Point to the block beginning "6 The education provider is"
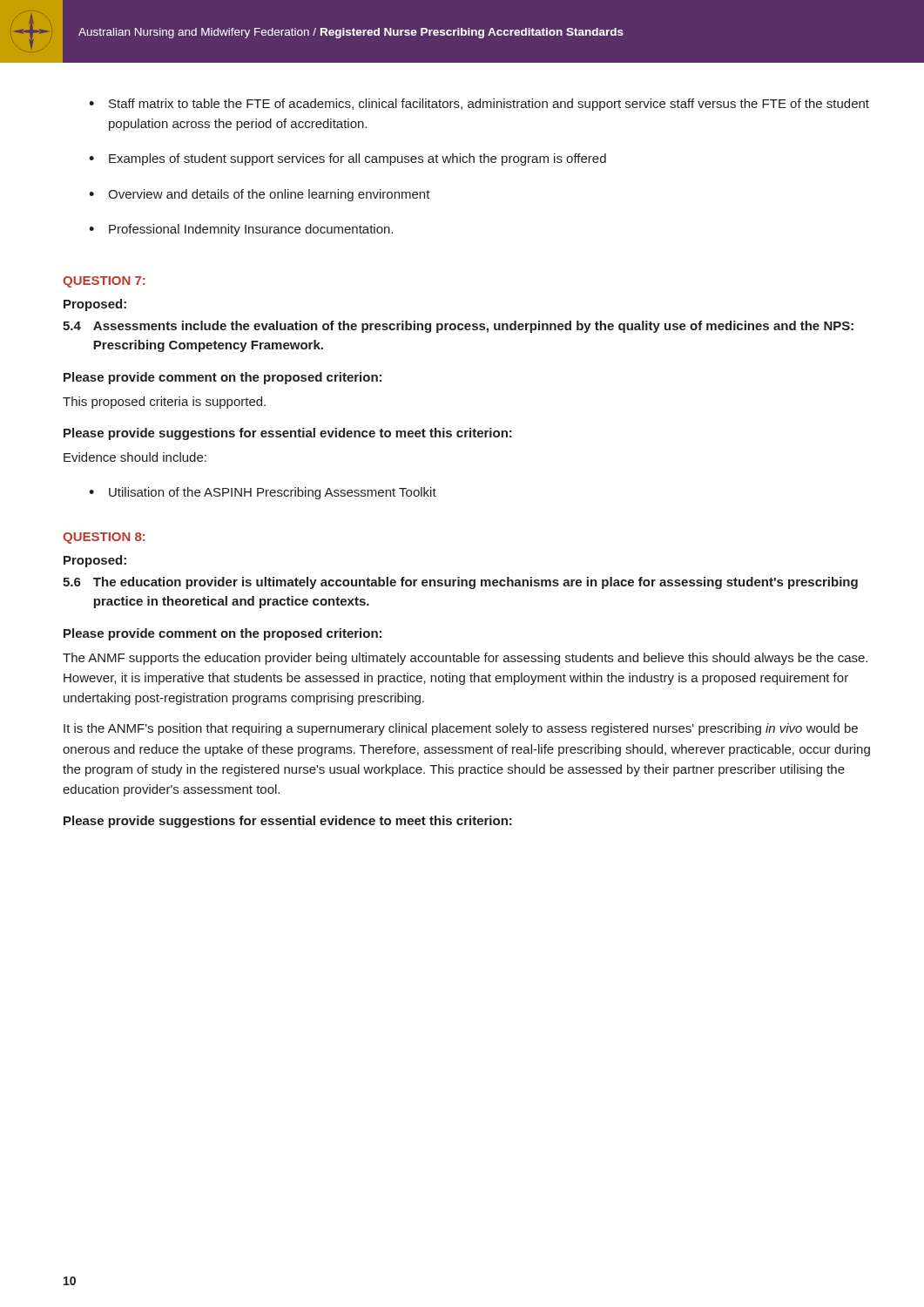Screen dimensions: 1307x924 469,592
